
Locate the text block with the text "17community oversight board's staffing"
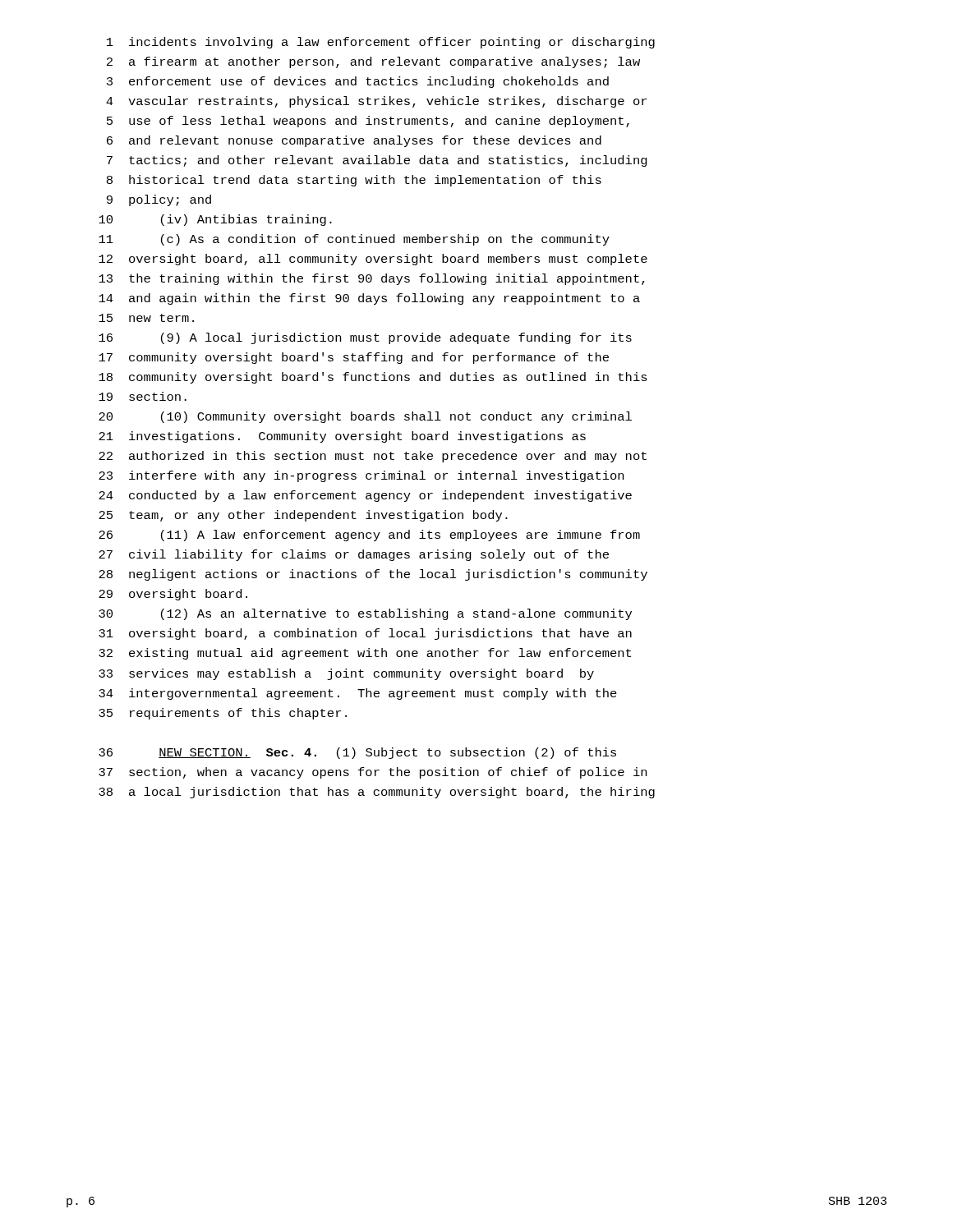(x=485, y=358)
